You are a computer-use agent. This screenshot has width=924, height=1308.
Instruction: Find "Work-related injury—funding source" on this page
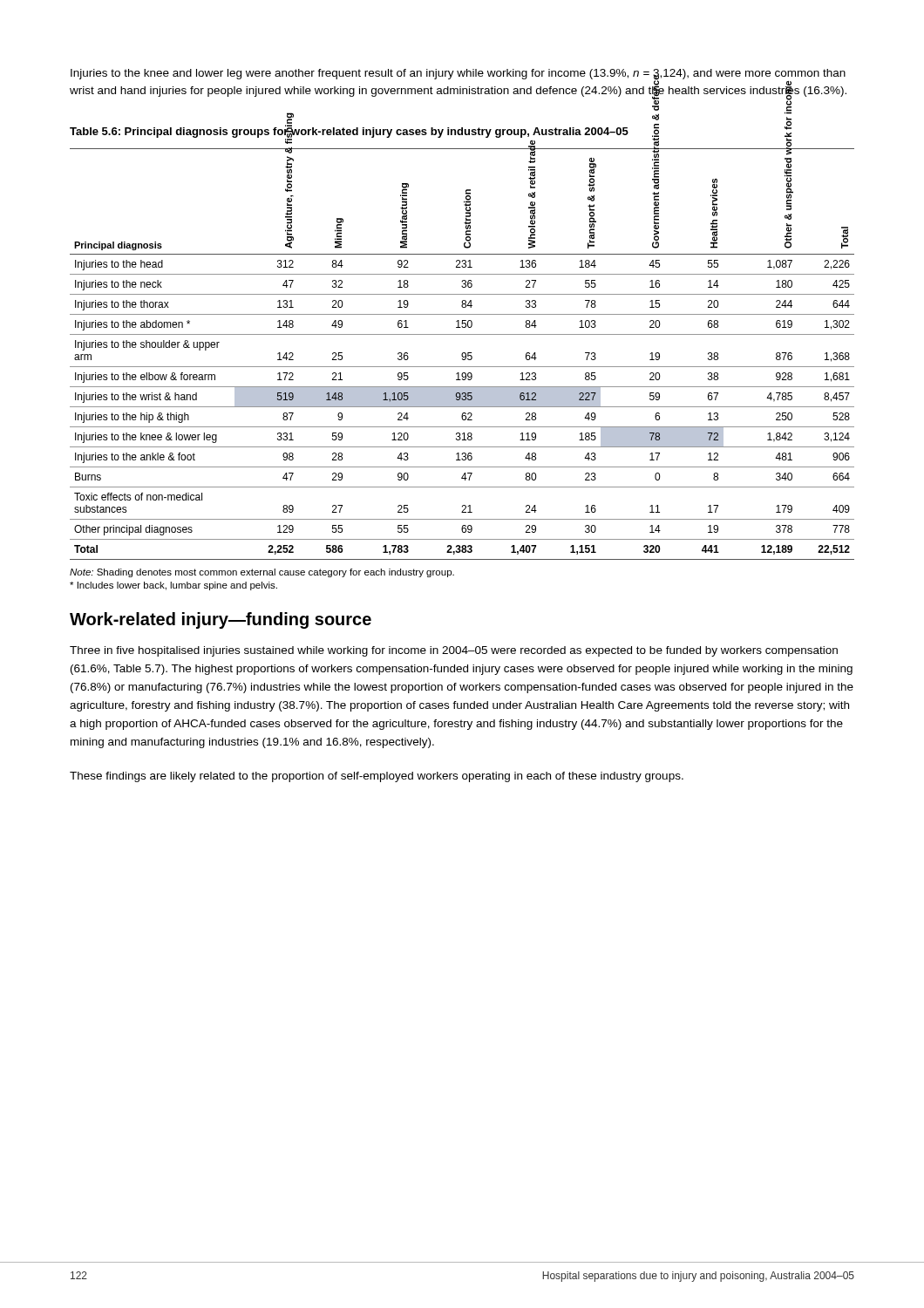coord(221,619)
